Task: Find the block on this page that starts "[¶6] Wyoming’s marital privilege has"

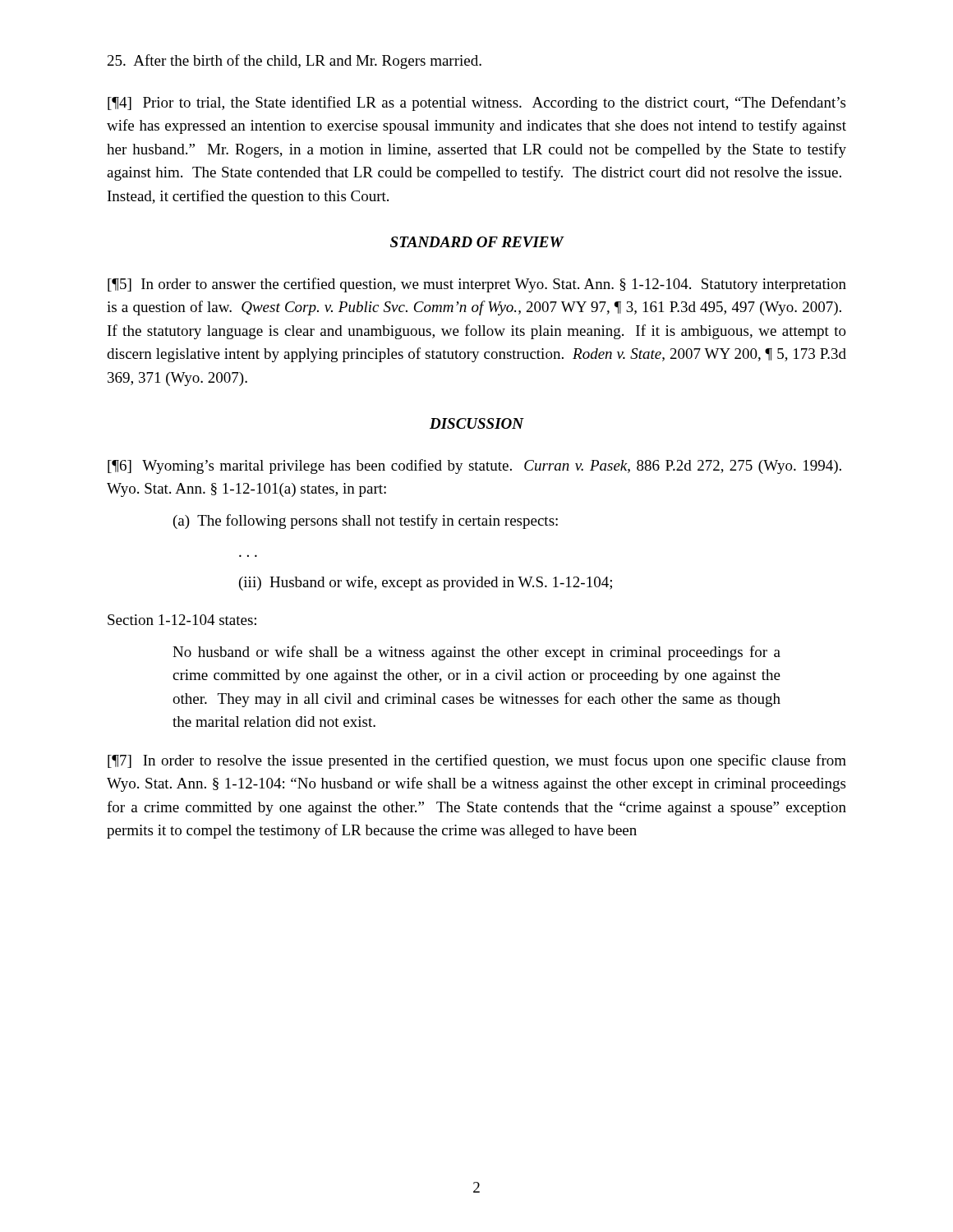Action: click(476, 477)
